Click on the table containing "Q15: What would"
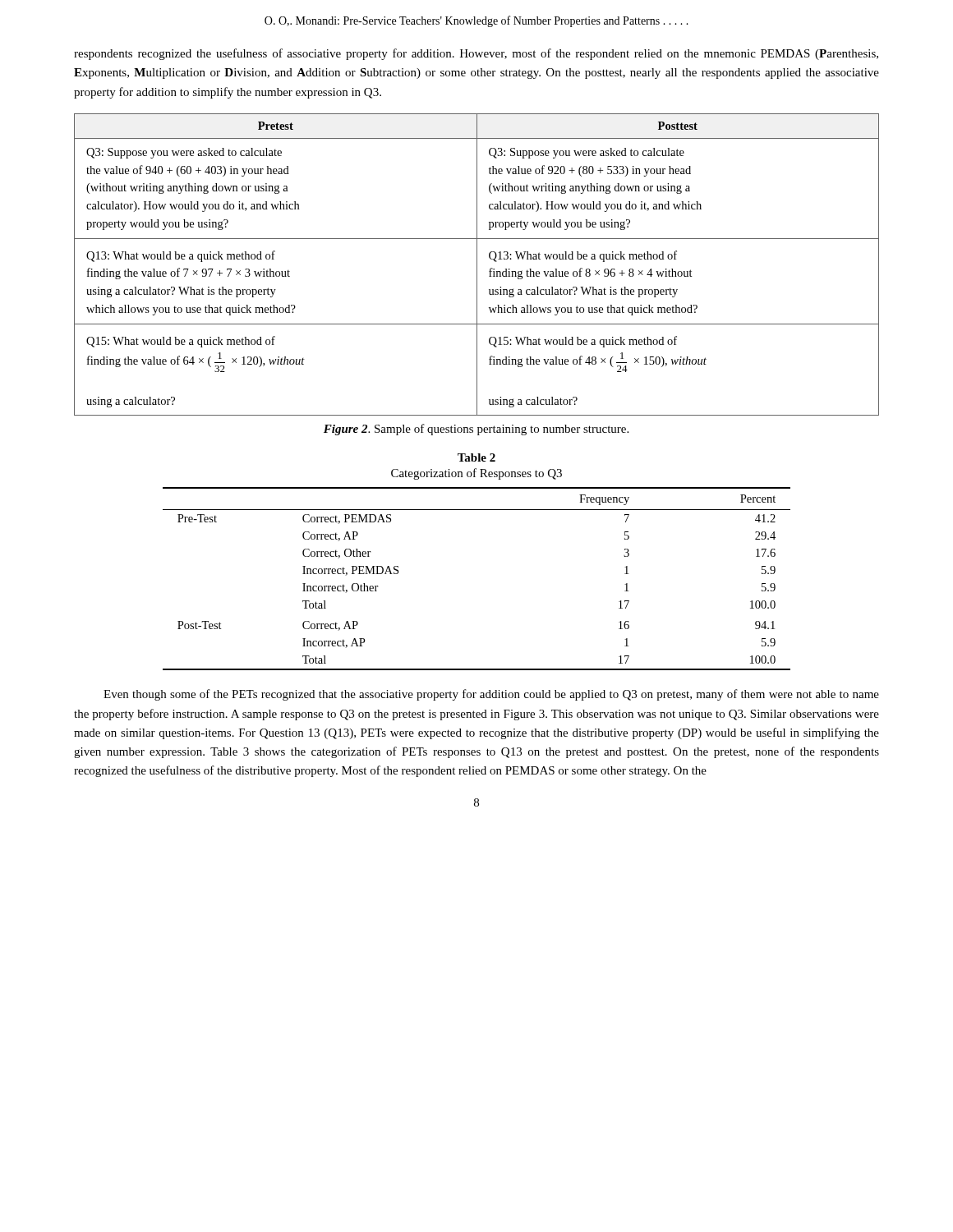The width and height of the screenshot is (953, 1232). pos(476,265)
